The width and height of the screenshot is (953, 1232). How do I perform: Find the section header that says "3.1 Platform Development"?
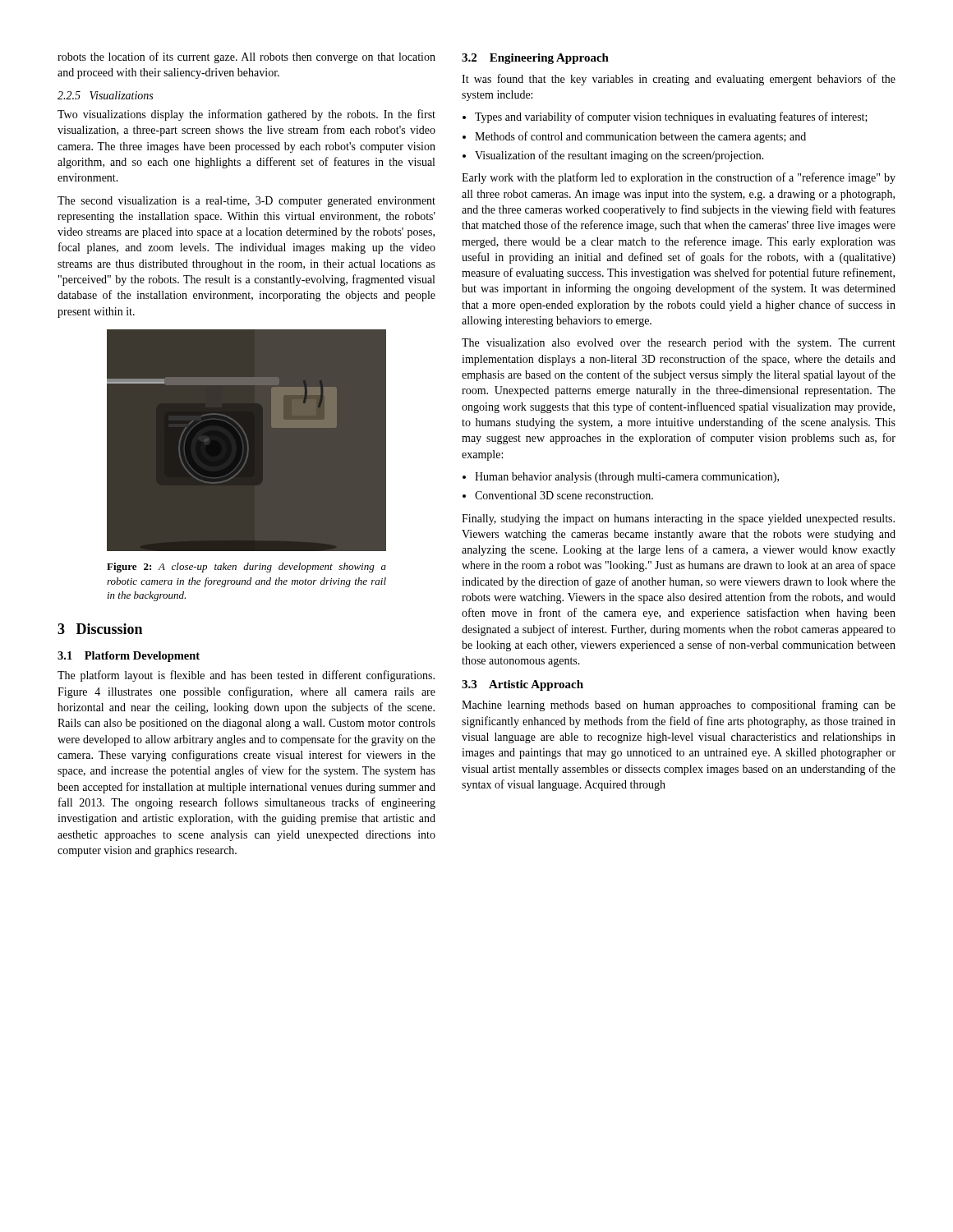tap(129, 657)
